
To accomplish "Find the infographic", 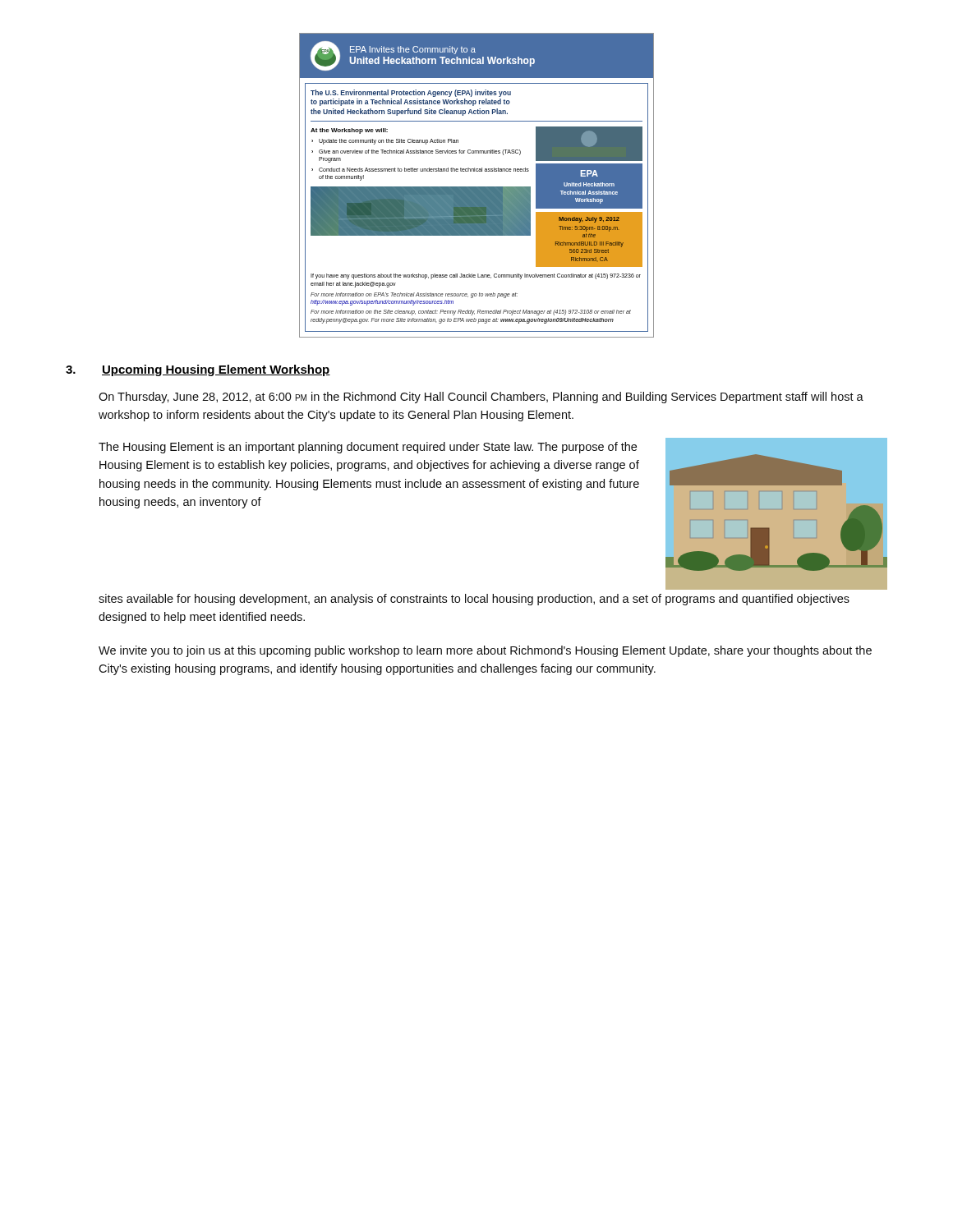I will (x=476, y=185).
